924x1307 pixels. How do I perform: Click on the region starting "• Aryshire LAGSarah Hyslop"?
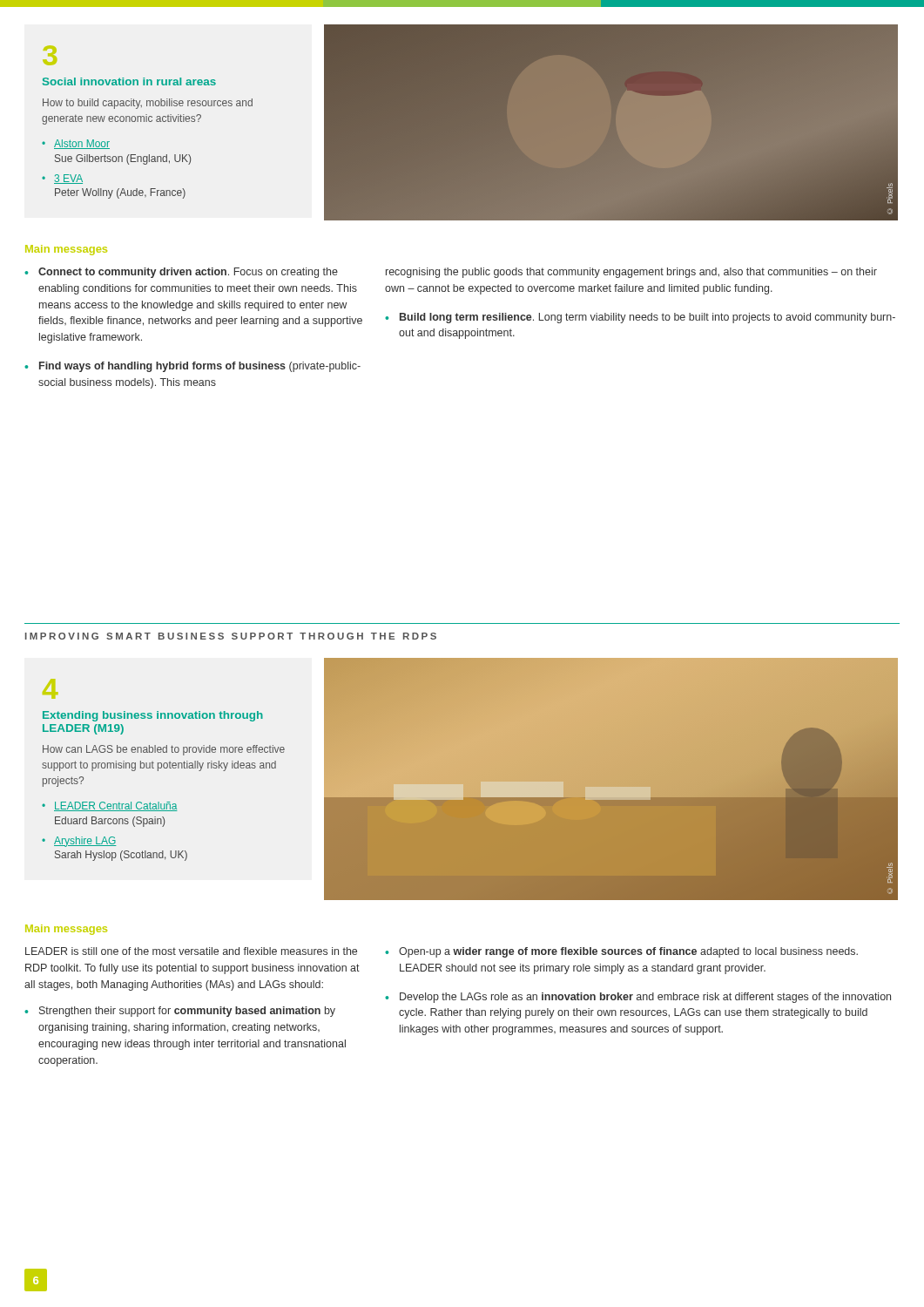click(x=115, y=847)
